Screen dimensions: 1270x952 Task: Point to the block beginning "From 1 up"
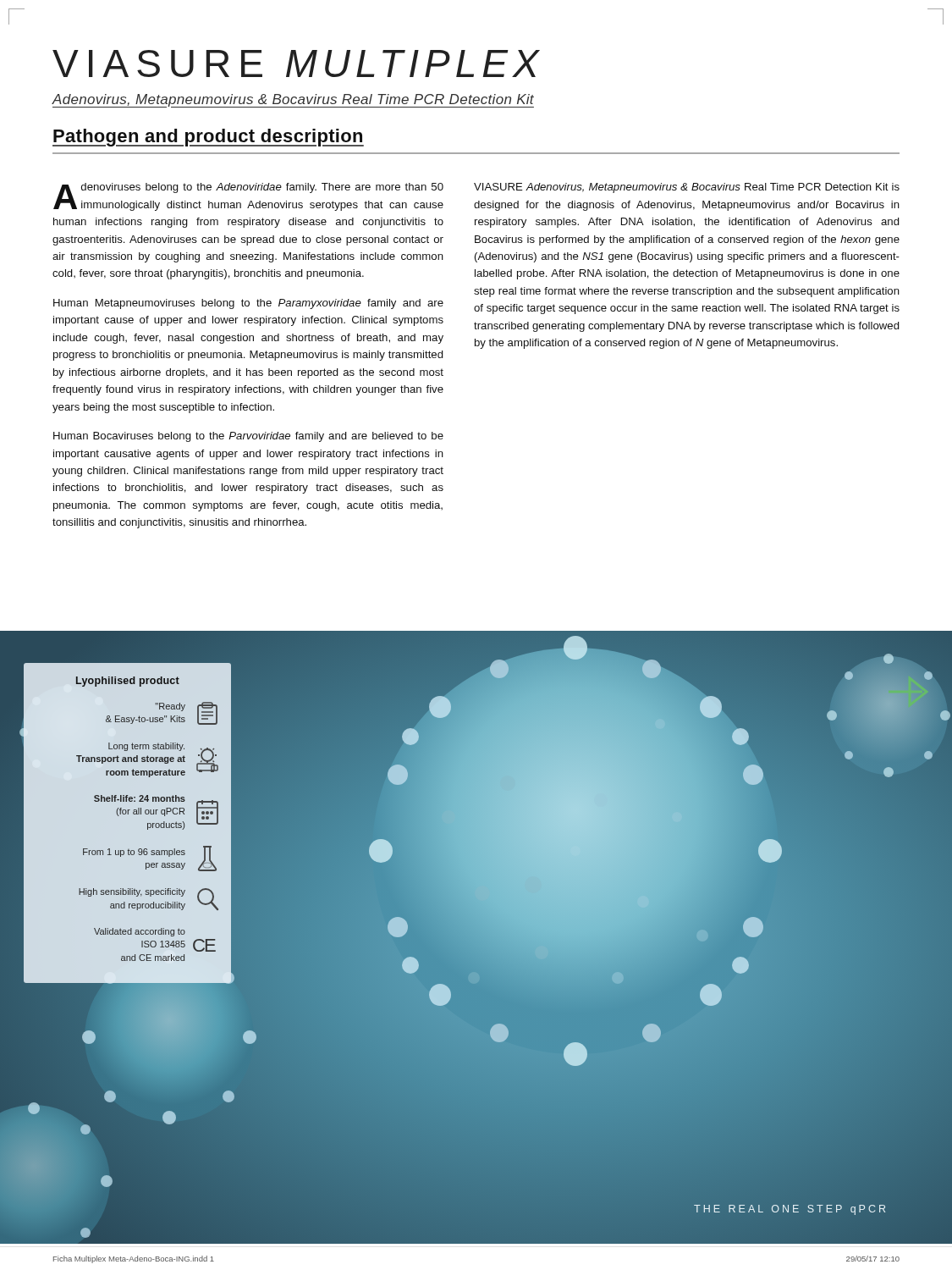tap(127, 859)
